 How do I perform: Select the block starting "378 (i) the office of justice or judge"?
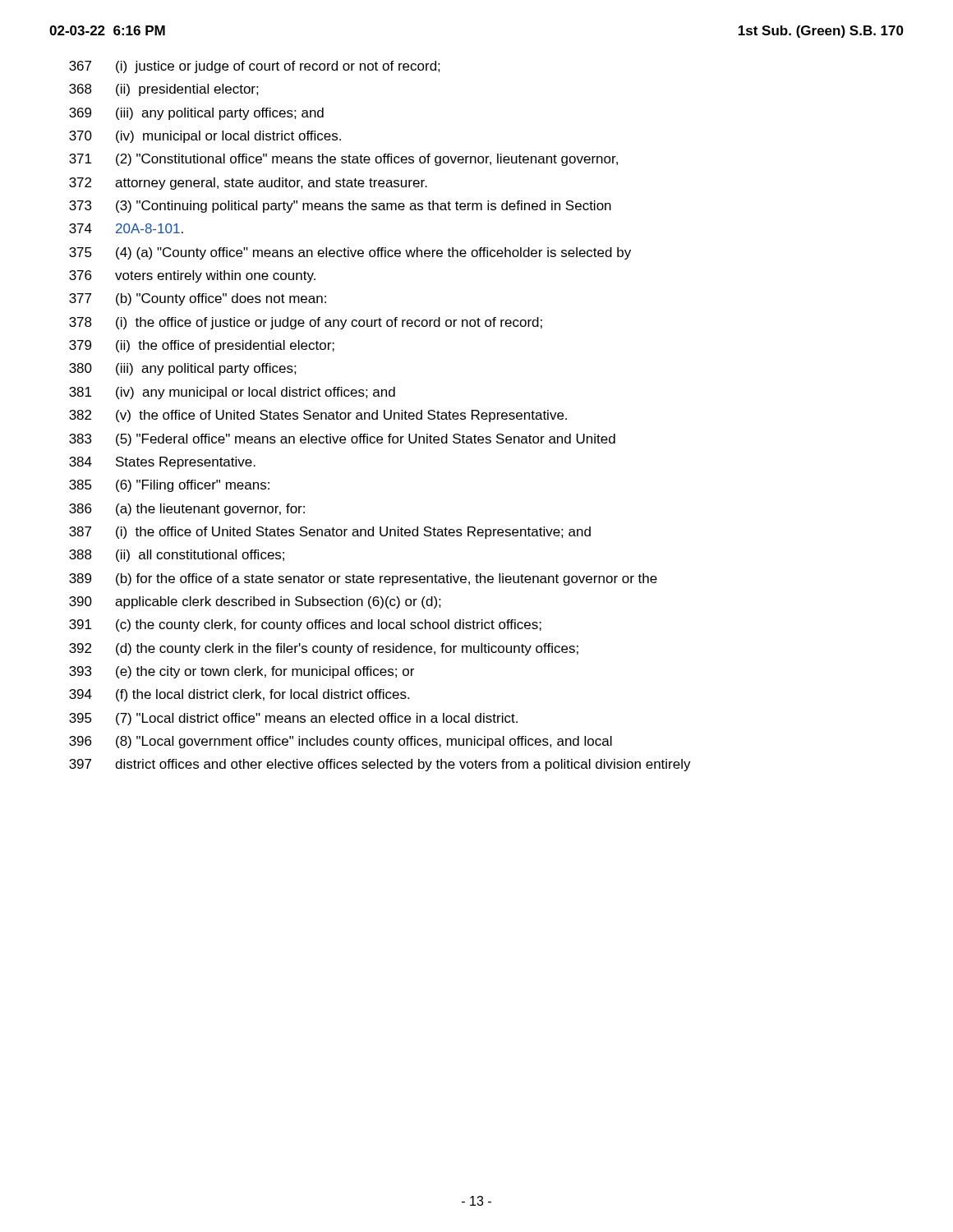pos(476,323)
